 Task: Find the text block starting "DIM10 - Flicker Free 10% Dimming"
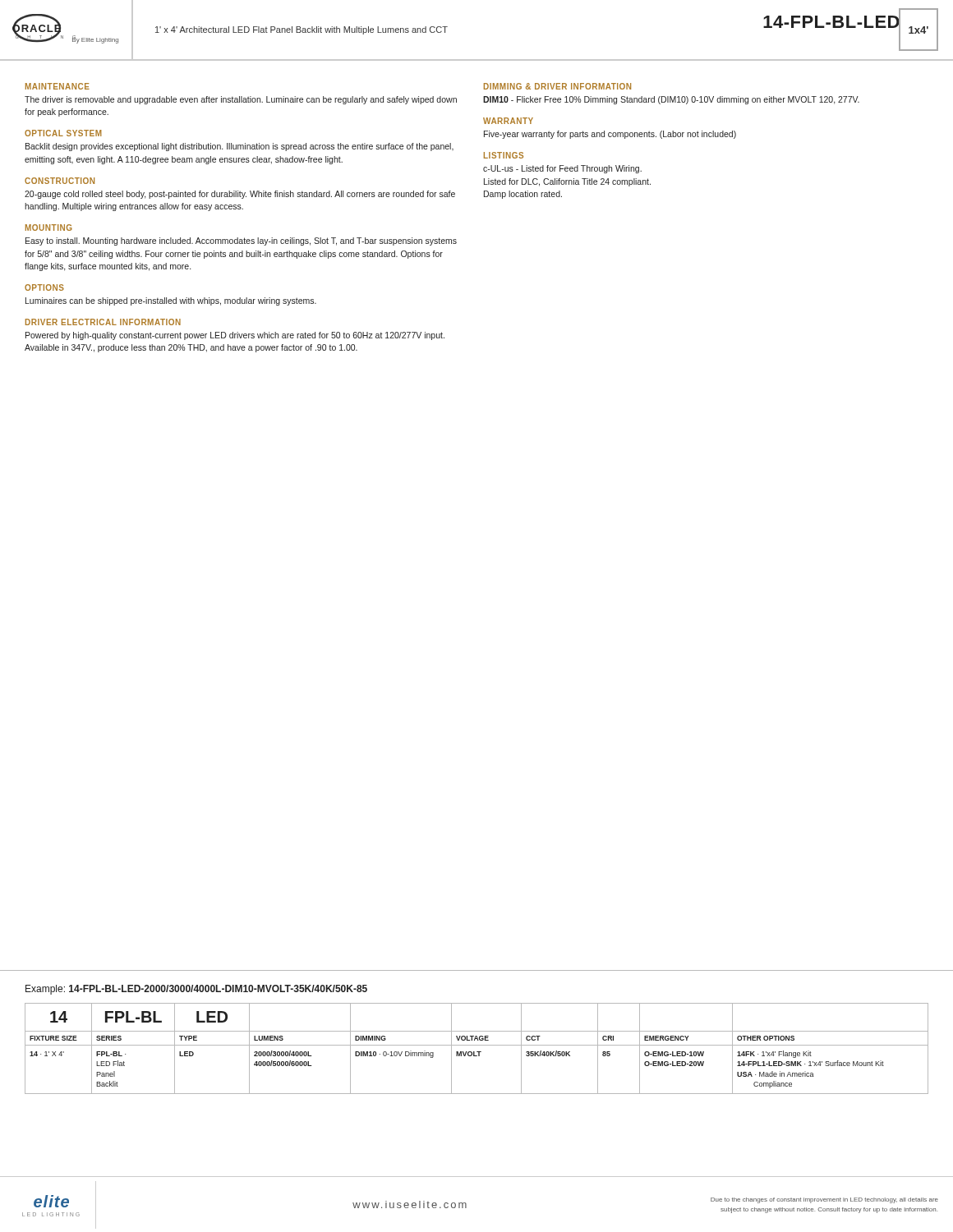tap(671, 99)
